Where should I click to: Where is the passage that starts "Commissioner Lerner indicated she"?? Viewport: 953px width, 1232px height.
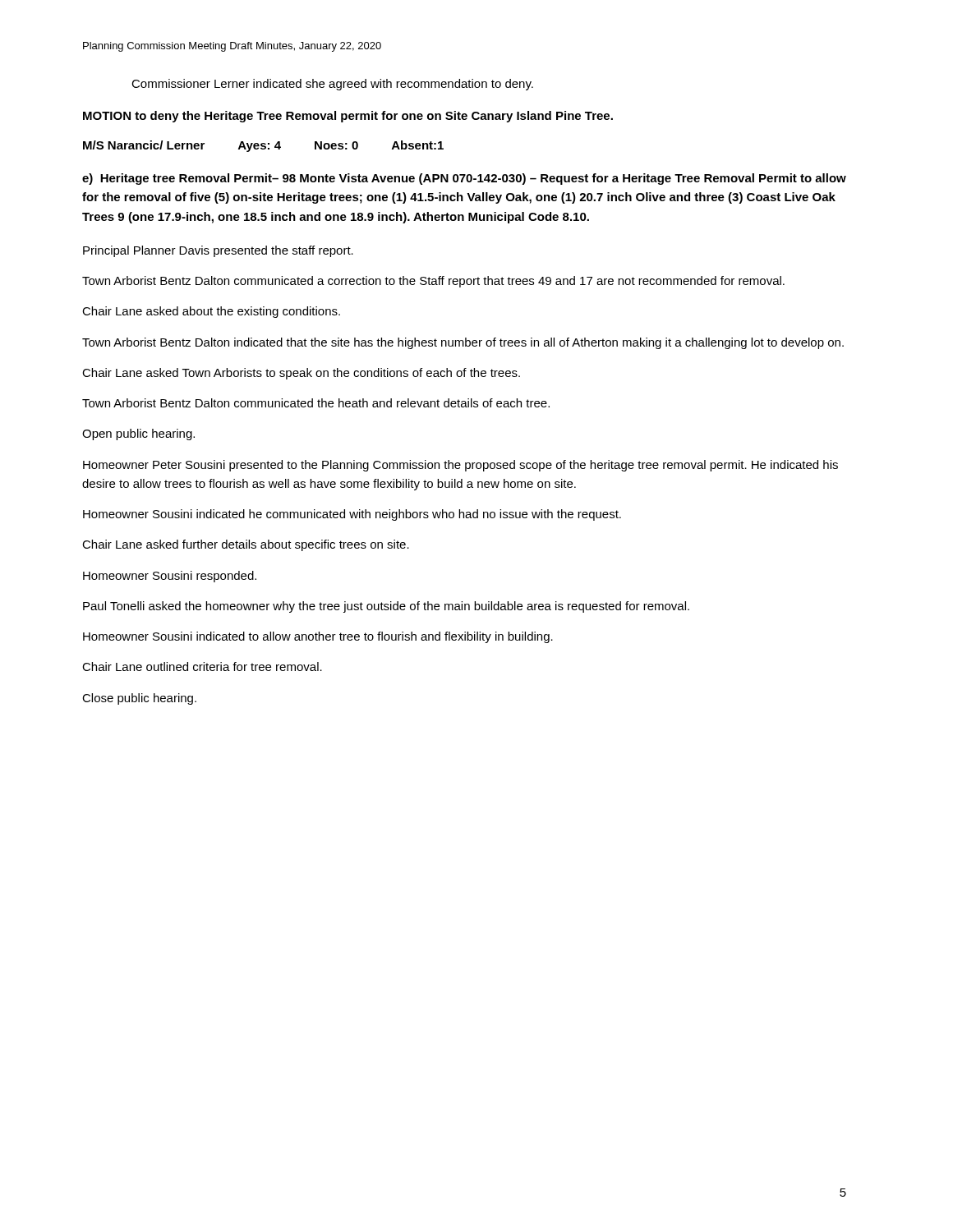click(x=333, y=83)
